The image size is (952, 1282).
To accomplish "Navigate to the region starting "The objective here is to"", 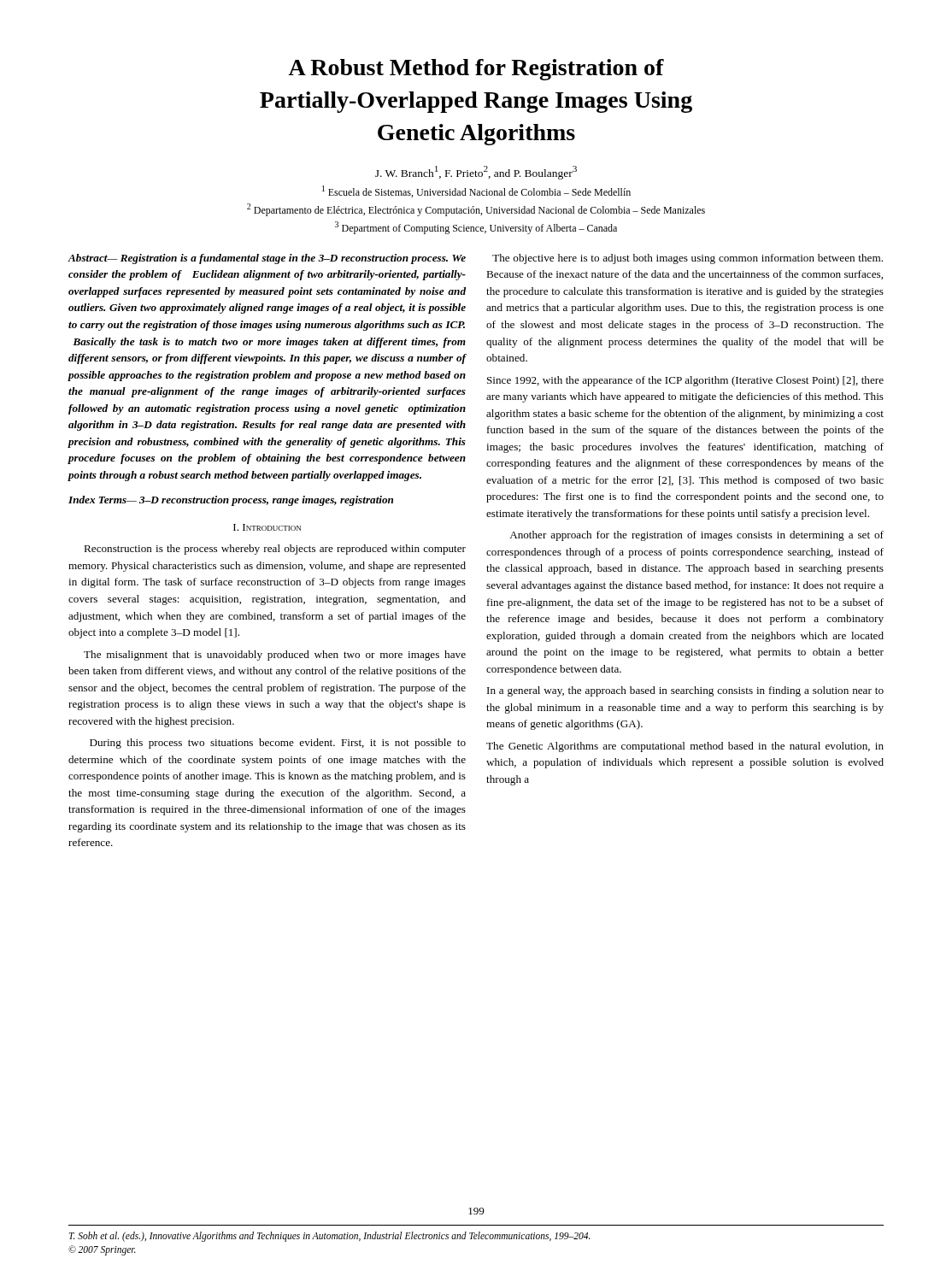I will [685, 518].
